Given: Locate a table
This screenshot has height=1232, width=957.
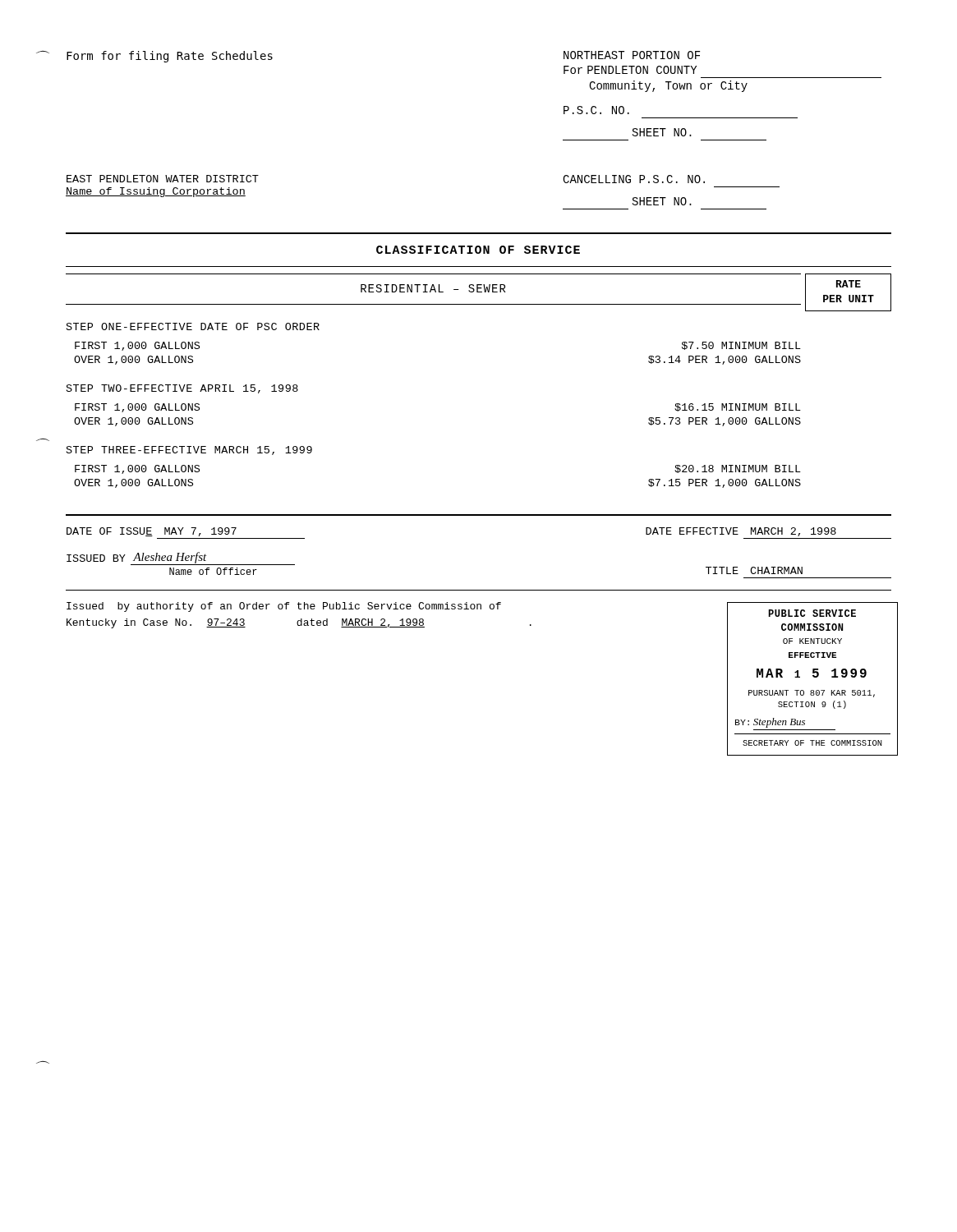Looking at the screenshot, I should coord(478,381).
